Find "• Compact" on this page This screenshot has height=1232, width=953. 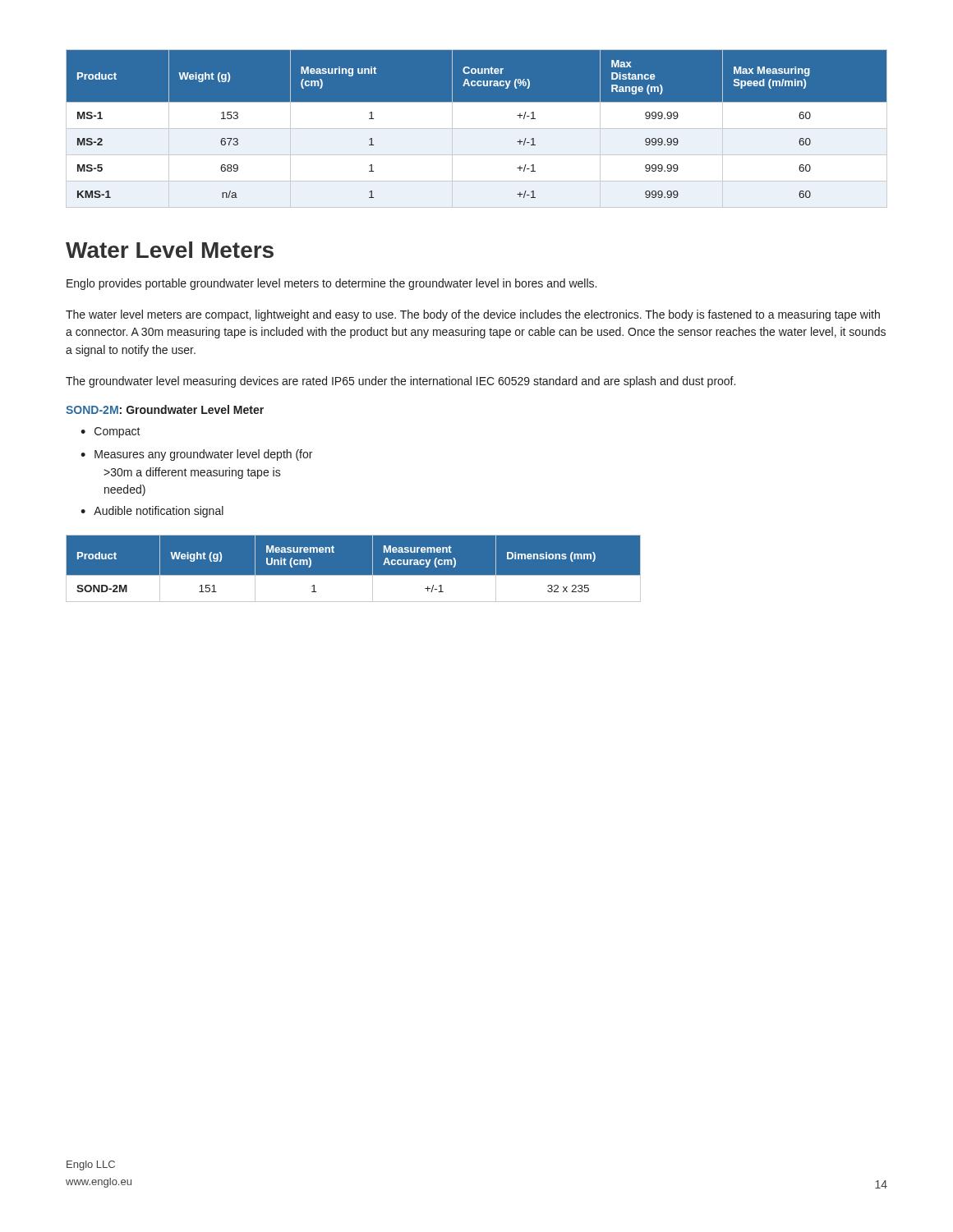pyautogui.click(x=110, y=433)
